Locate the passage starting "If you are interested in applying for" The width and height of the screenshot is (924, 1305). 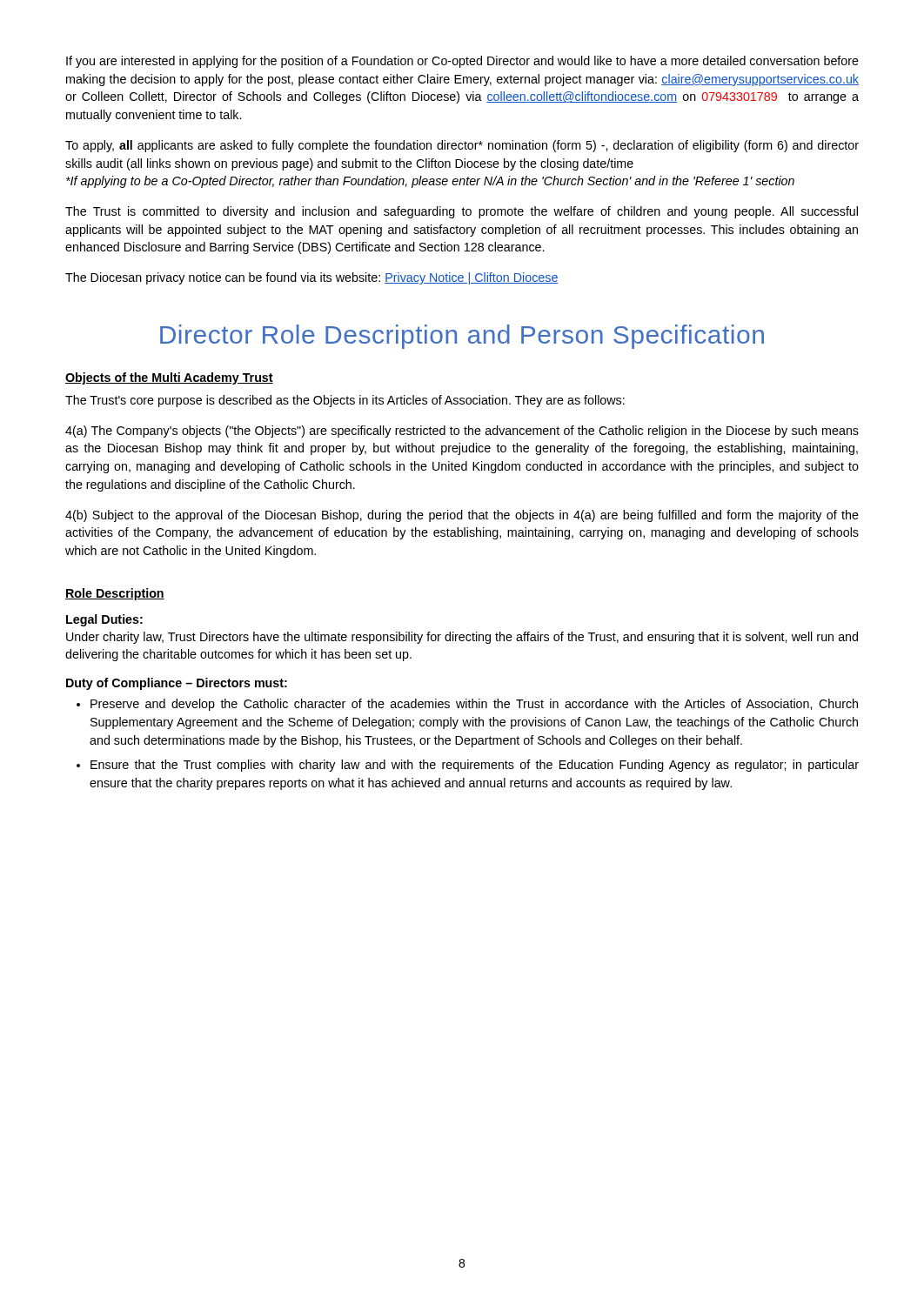[462, 88]
